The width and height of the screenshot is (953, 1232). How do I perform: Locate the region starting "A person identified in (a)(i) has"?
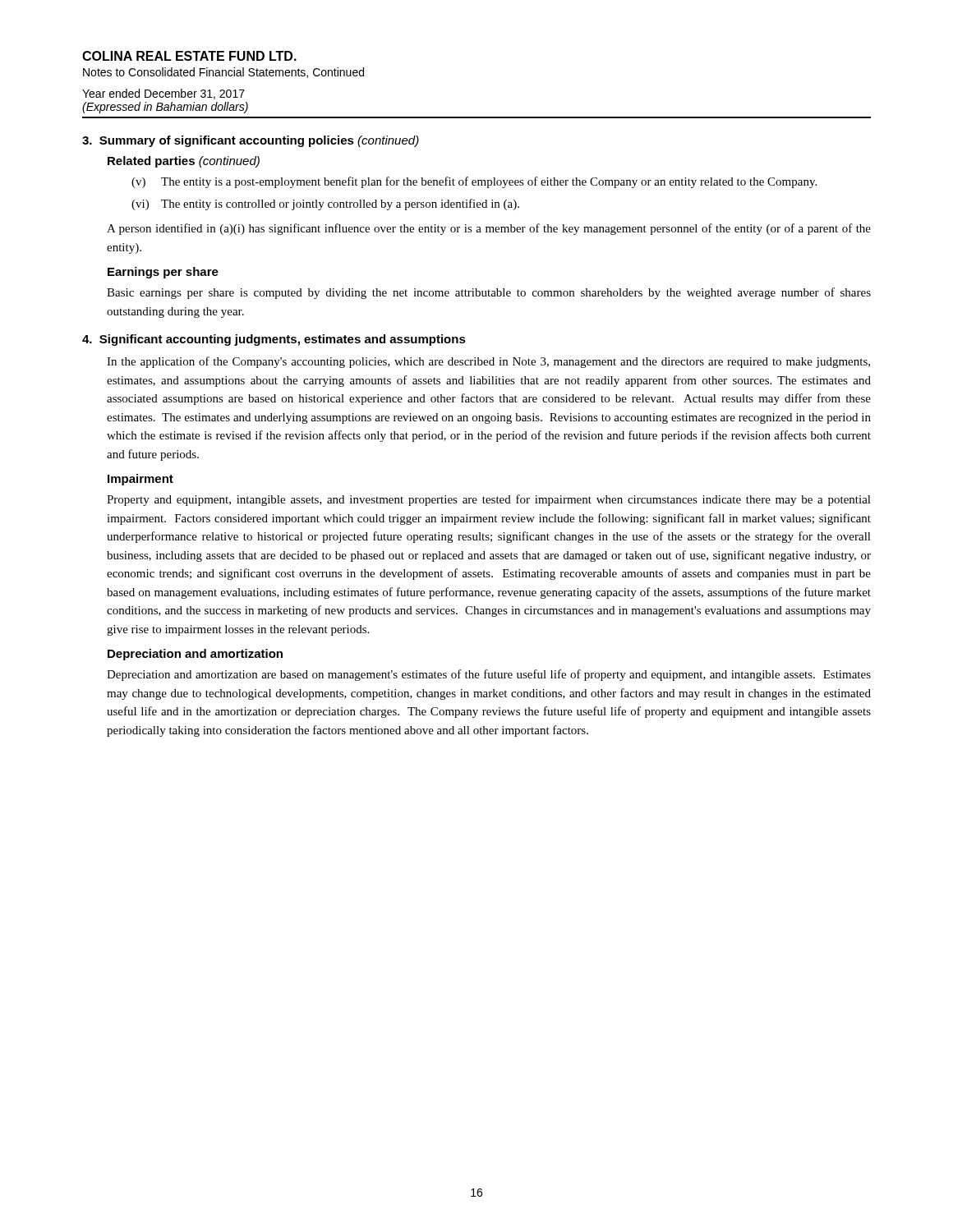(x=489, y=238)
